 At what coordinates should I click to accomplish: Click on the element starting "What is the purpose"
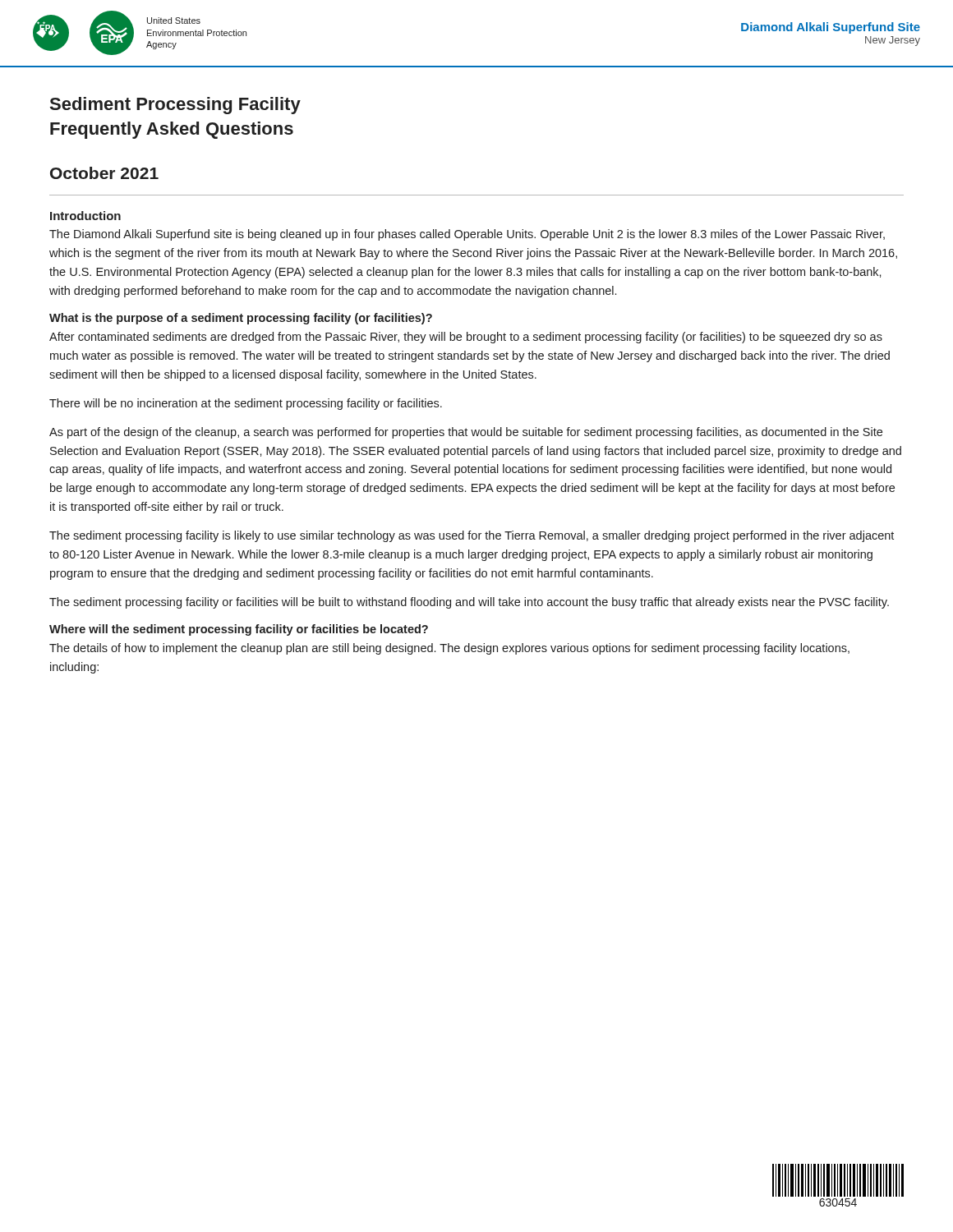pyautogui.click(x=241, y=318)
